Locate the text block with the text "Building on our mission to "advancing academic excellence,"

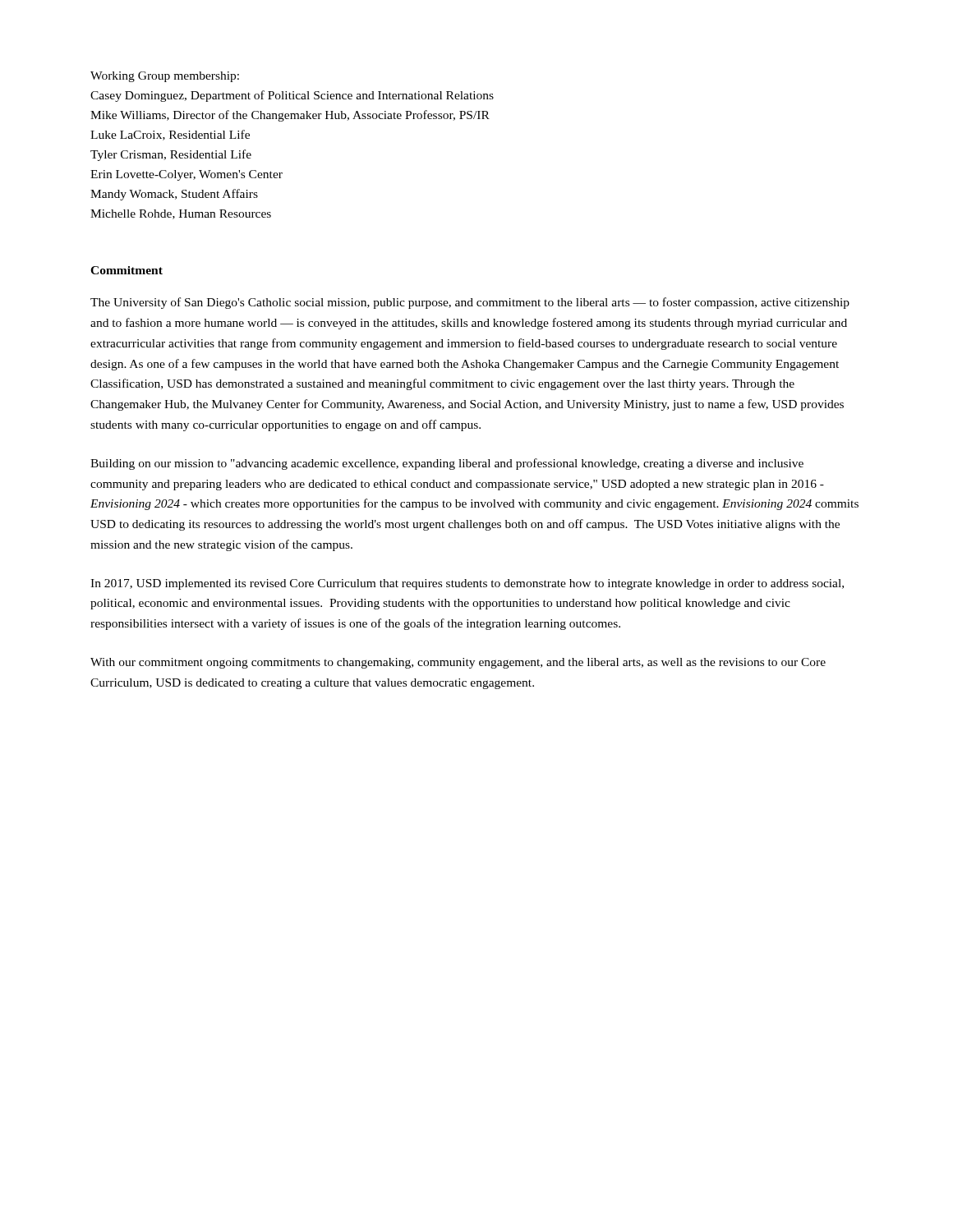475,503
